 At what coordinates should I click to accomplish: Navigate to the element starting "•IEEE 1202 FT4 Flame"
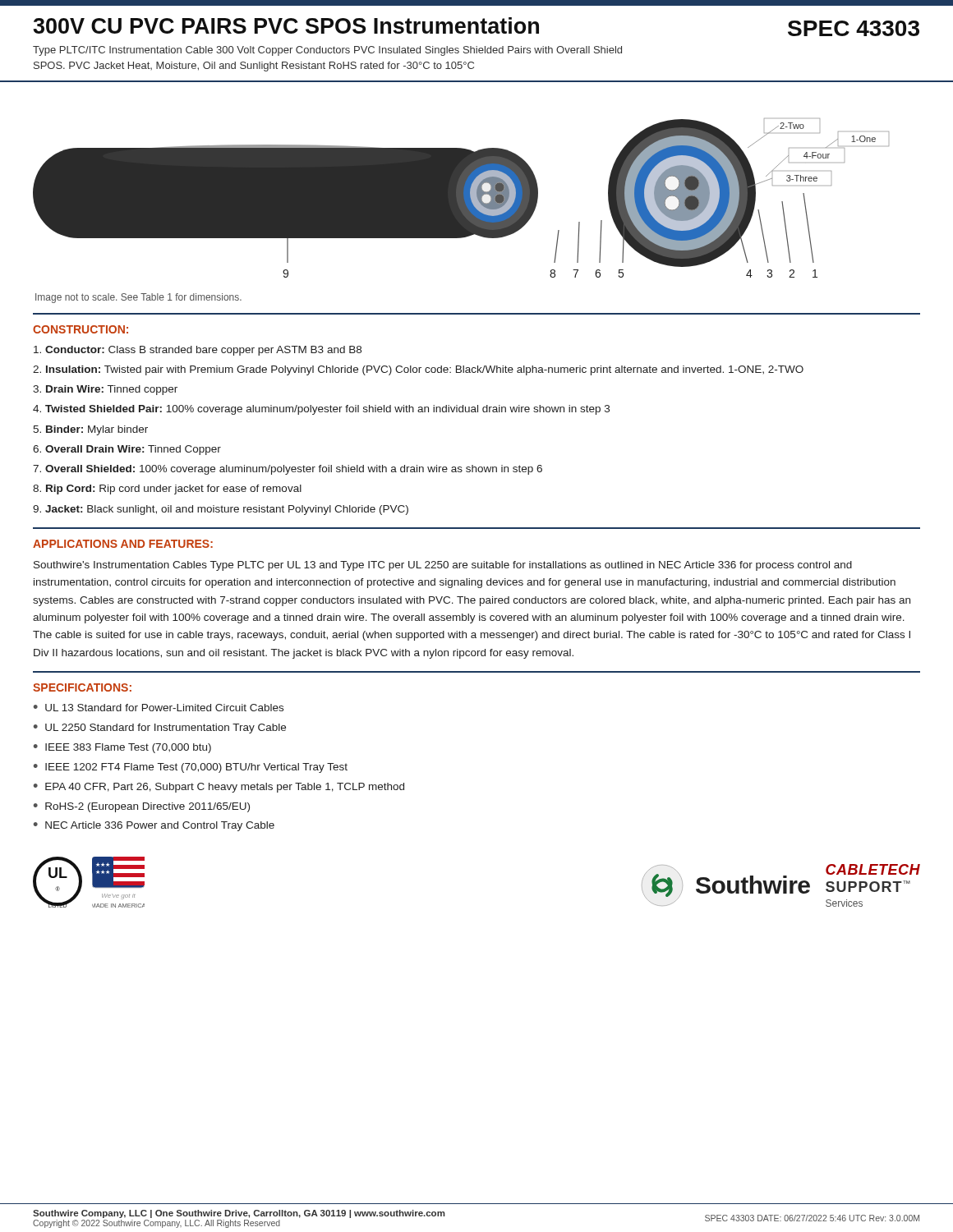[190, 767]
